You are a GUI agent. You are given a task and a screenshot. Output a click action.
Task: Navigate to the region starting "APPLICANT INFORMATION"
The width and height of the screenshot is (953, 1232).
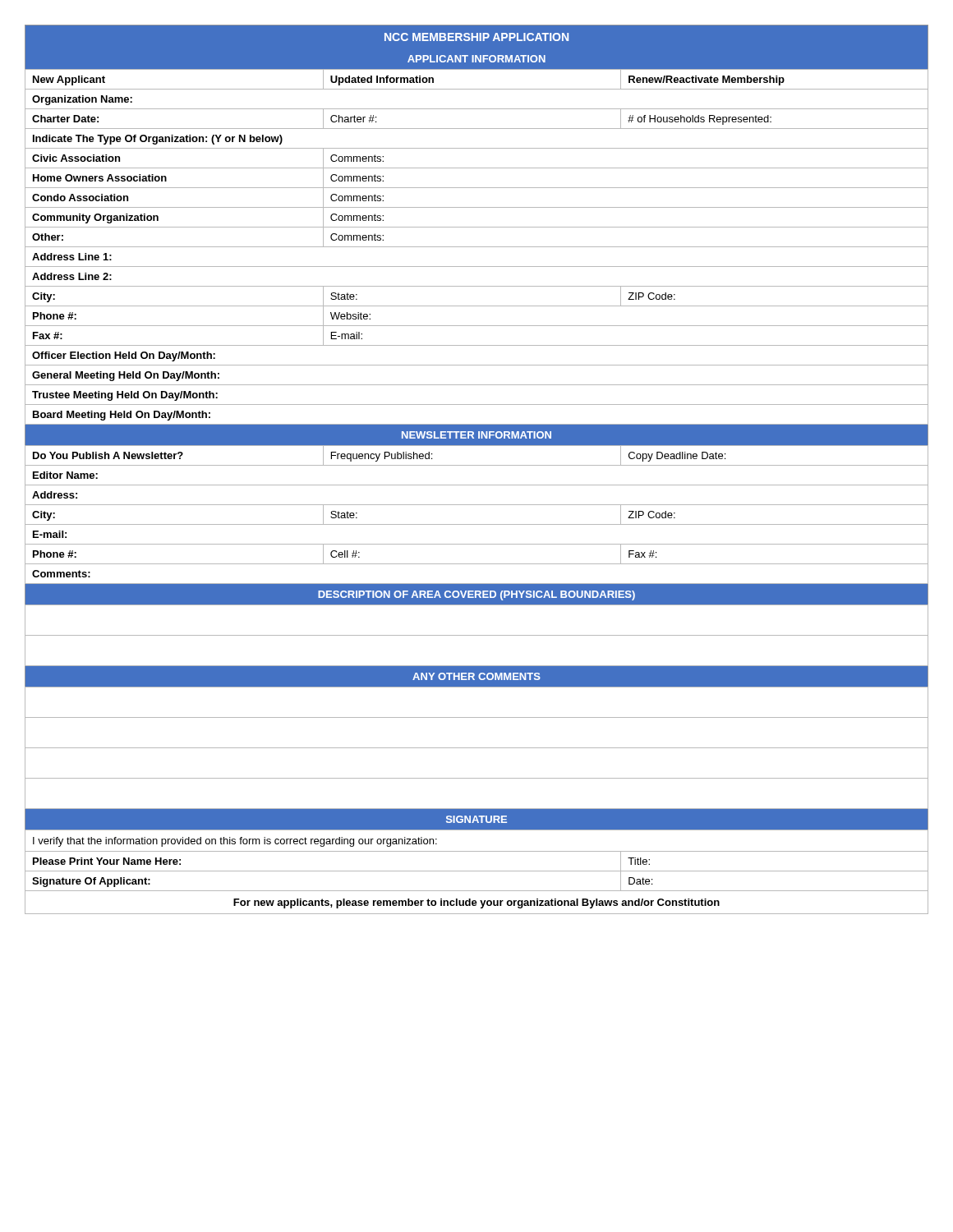476,59
